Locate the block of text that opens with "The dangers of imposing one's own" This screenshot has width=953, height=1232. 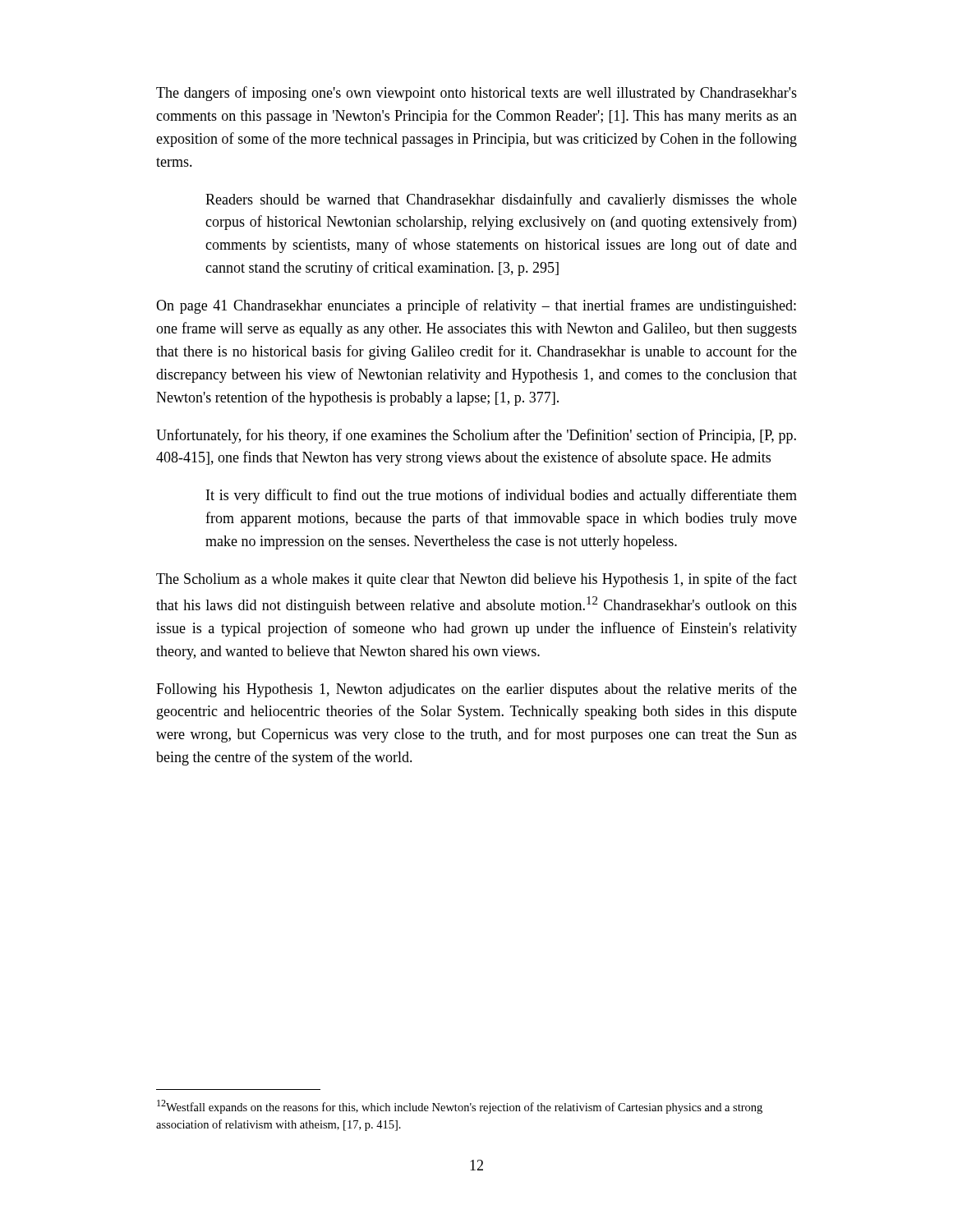[476, 127]
